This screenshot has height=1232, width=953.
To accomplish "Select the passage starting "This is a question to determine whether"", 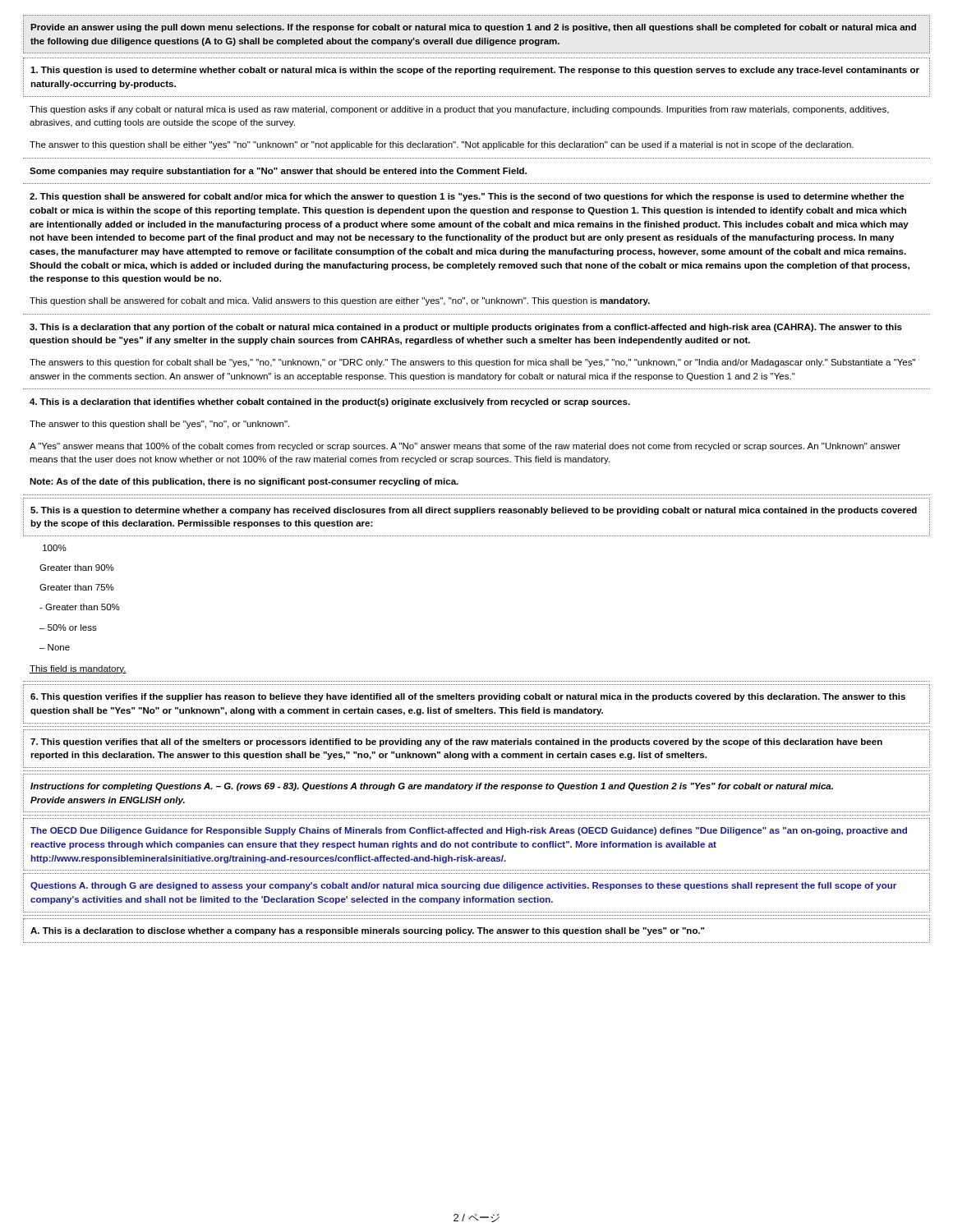I will (474, 517).
